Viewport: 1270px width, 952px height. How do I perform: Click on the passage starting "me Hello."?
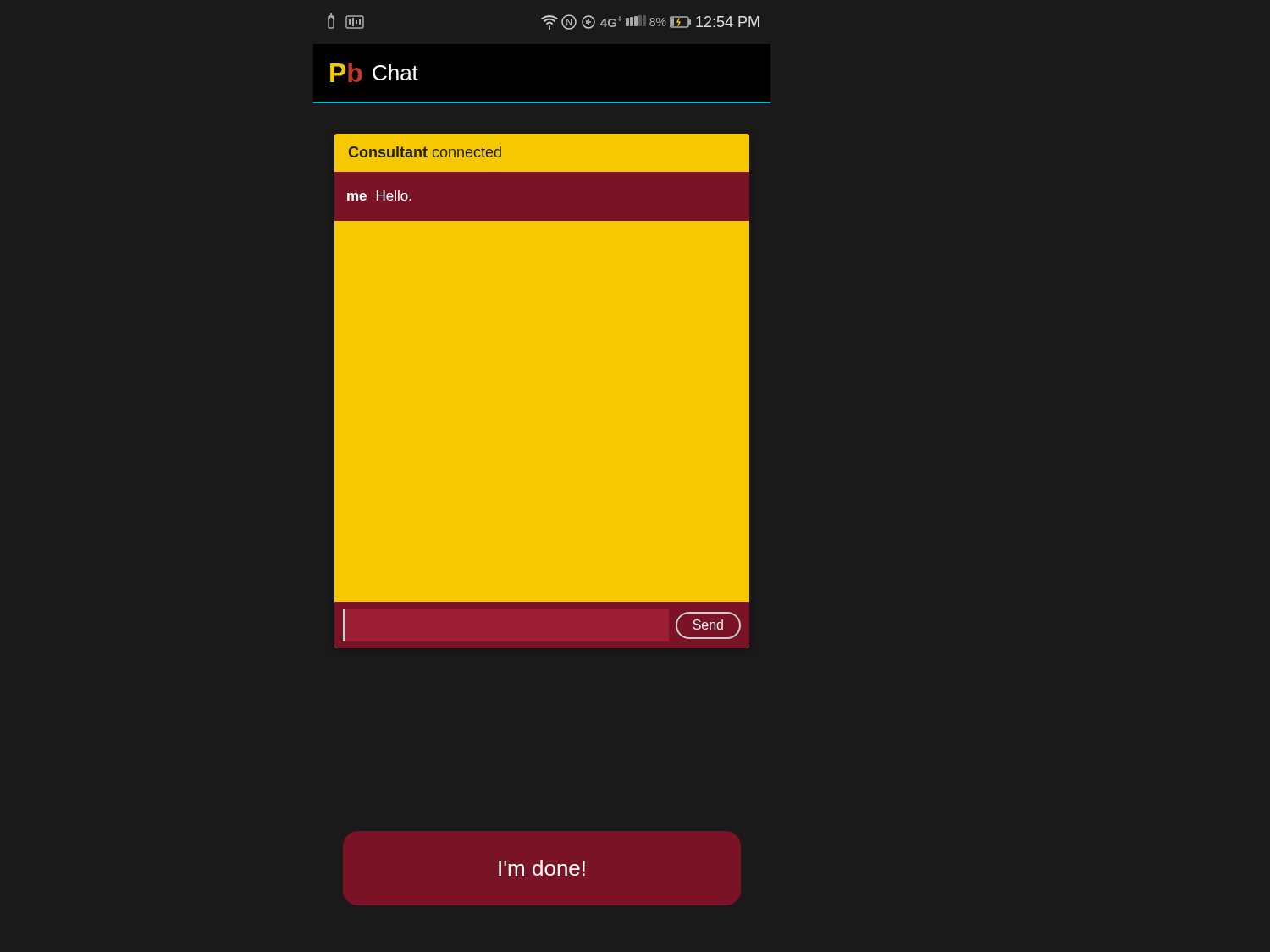(x=379, y=196)
